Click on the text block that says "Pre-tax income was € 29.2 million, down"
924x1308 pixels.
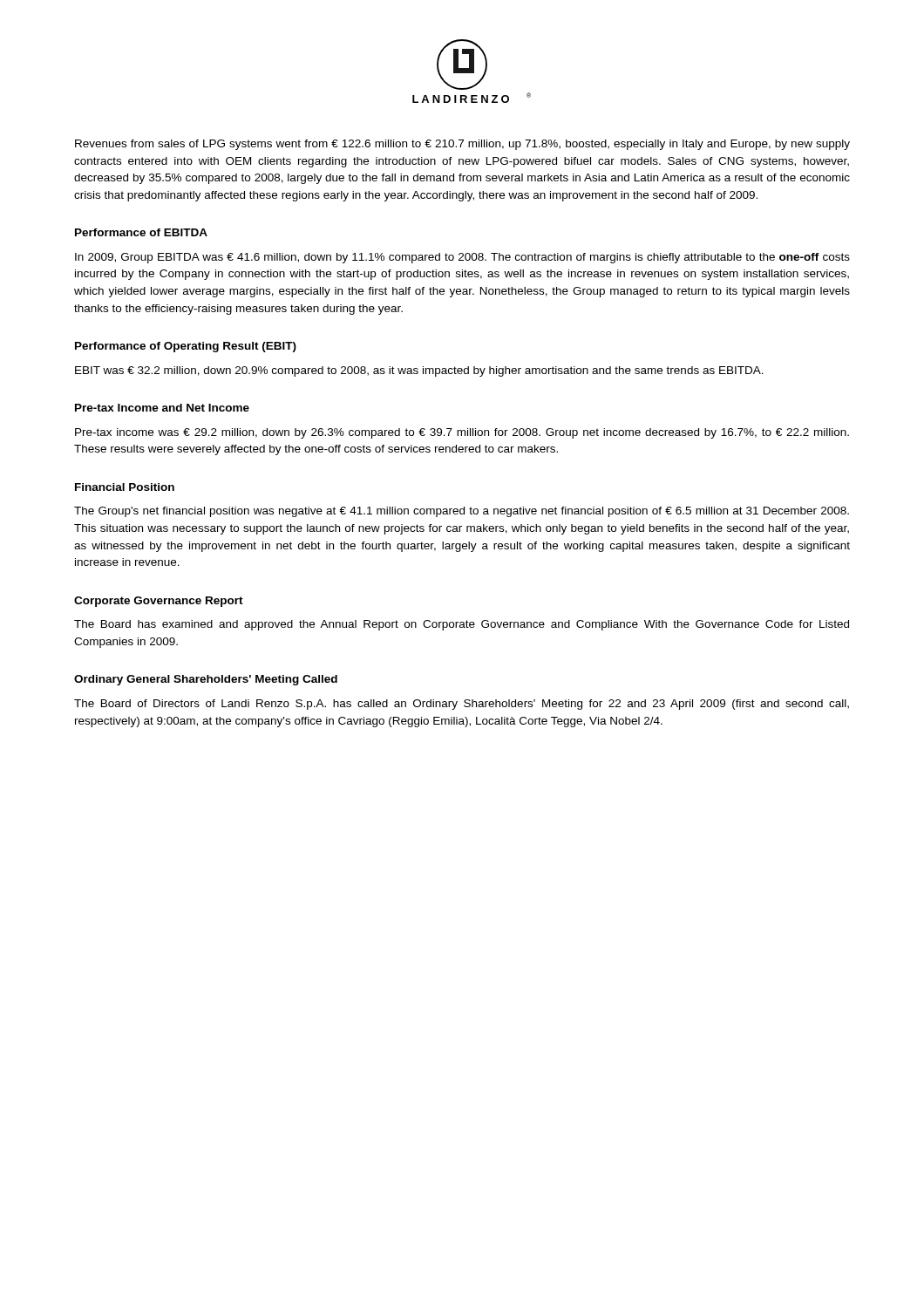tap(462, 440)
